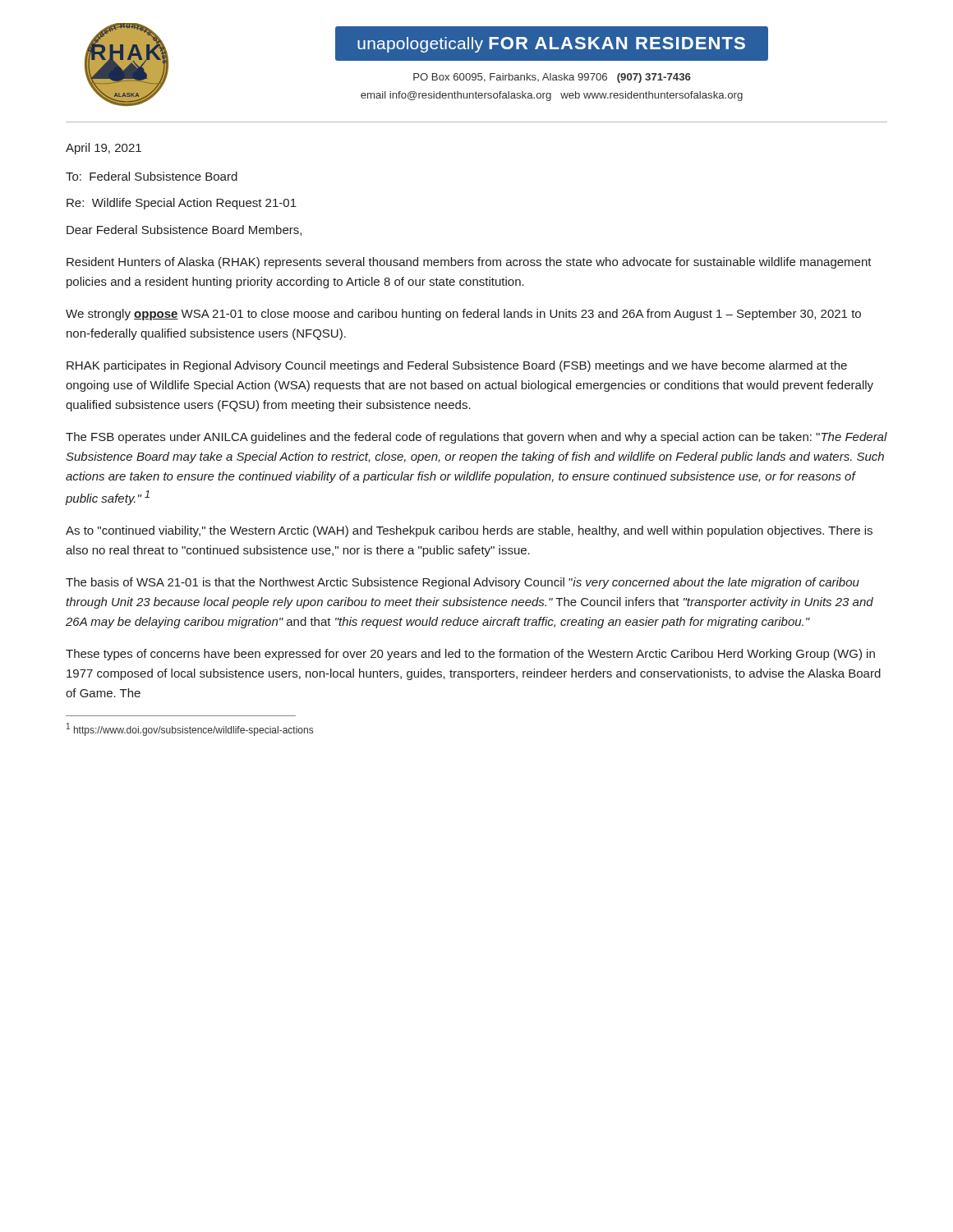
Task: Point to "To: Federal Subsistence Board"
Action: coord(152,176)
